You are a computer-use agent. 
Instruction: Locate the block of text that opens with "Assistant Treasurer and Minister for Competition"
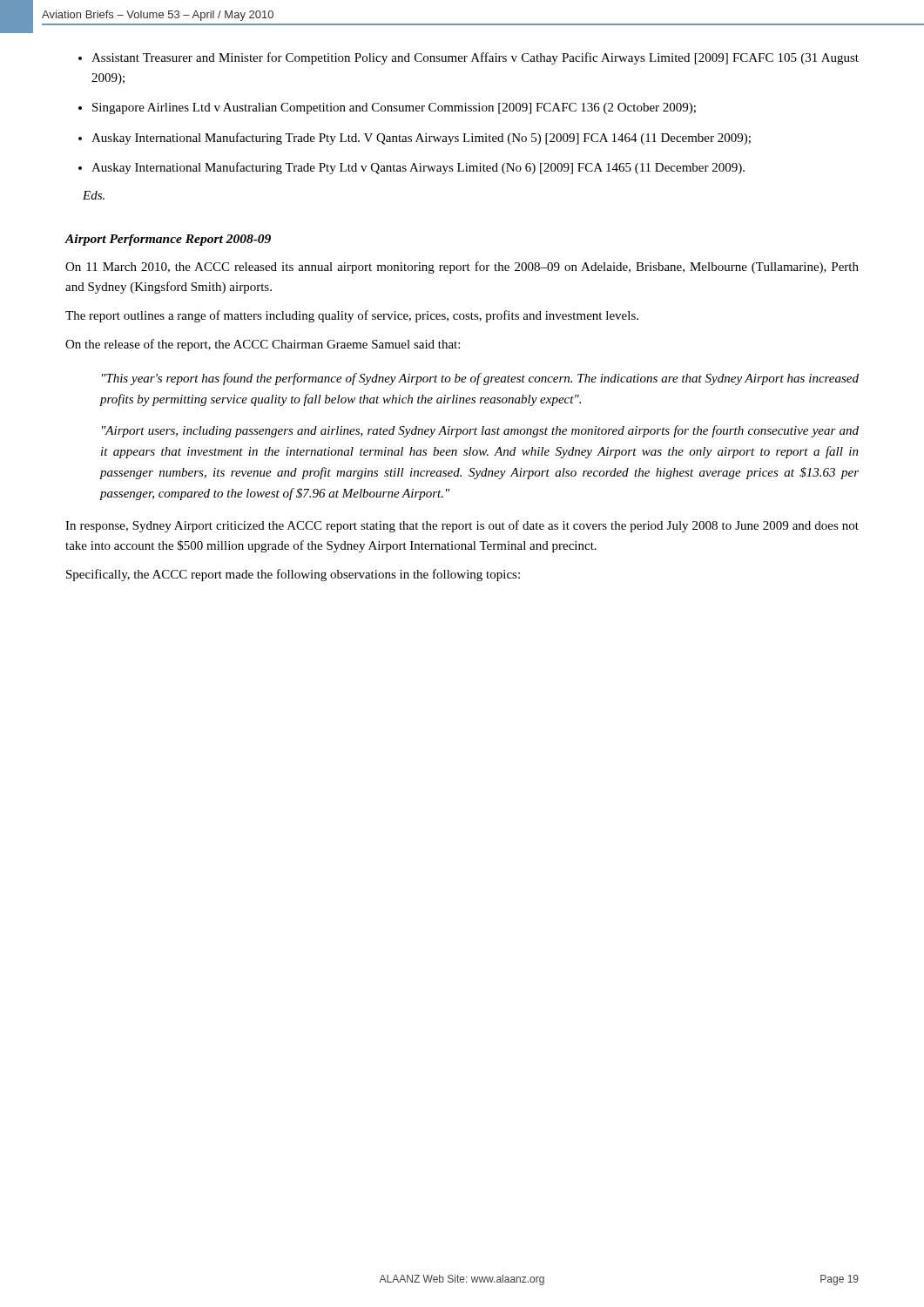coord(462,68)
